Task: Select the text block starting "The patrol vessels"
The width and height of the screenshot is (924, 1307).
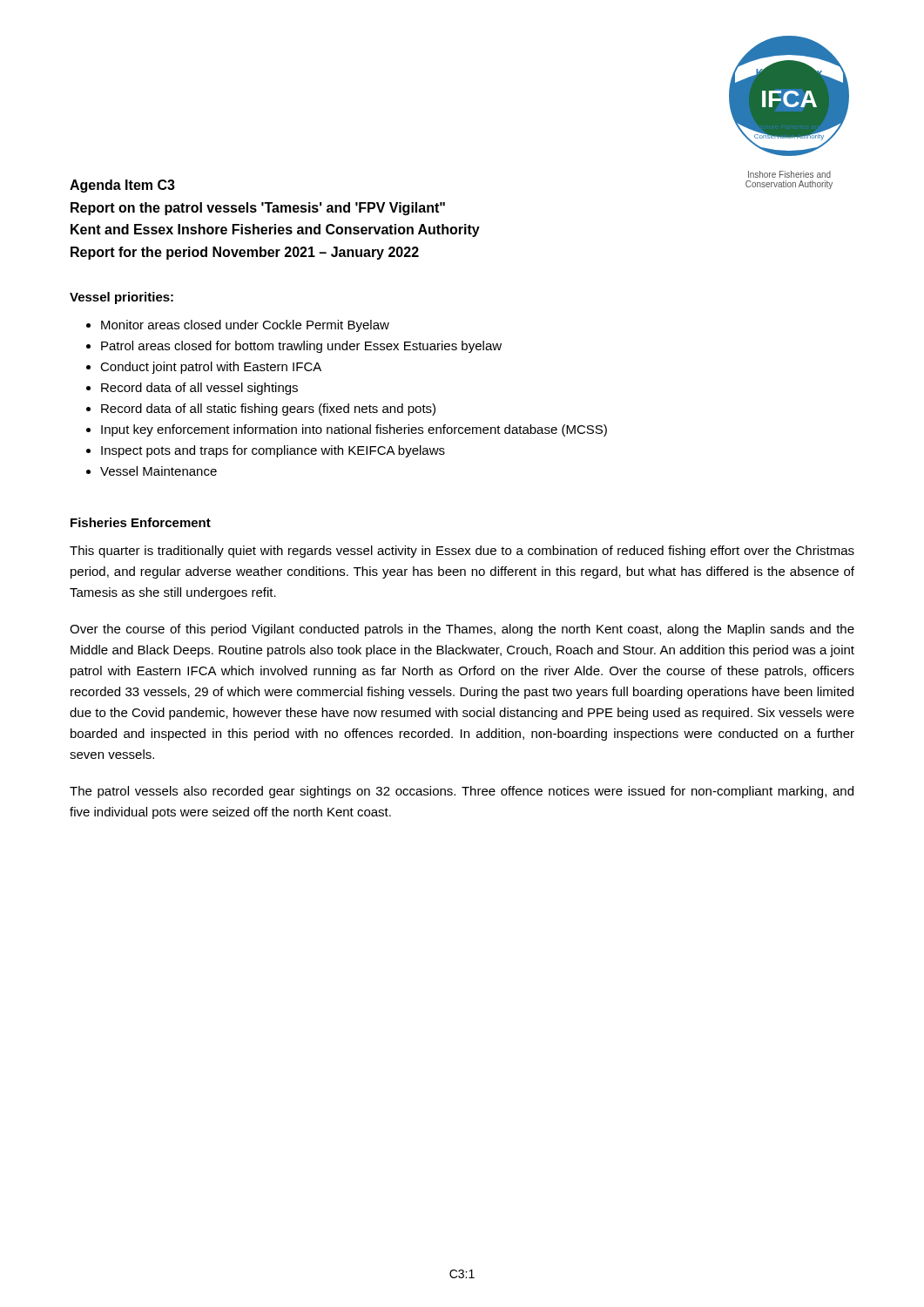Action: pyautogui.click(x=462, y=802)
